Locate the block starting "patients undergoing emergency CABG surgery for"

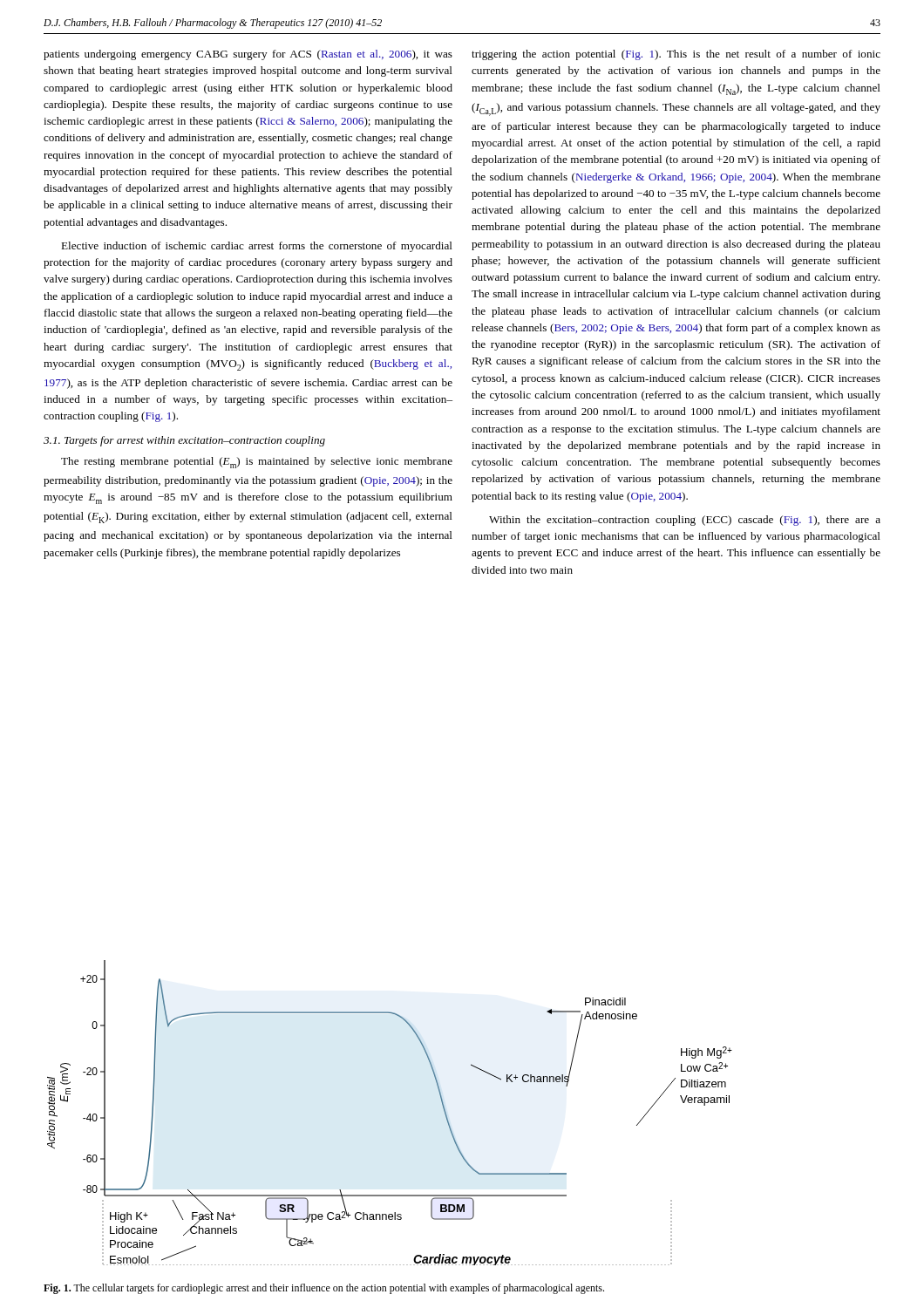point(248,235)
